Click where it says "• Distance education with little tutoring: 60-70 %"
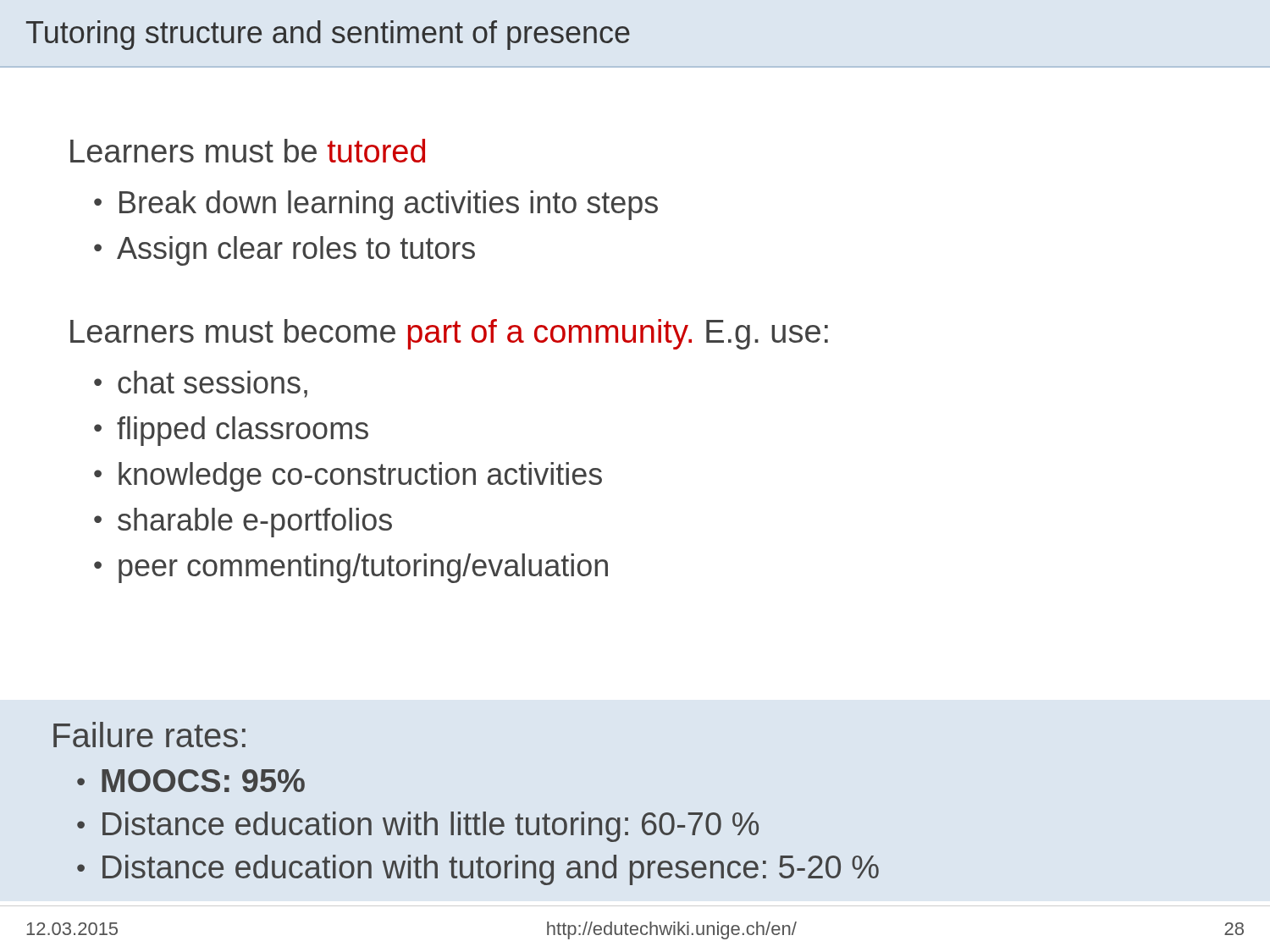Screen dimensions: 952x1270 (418, 825)
